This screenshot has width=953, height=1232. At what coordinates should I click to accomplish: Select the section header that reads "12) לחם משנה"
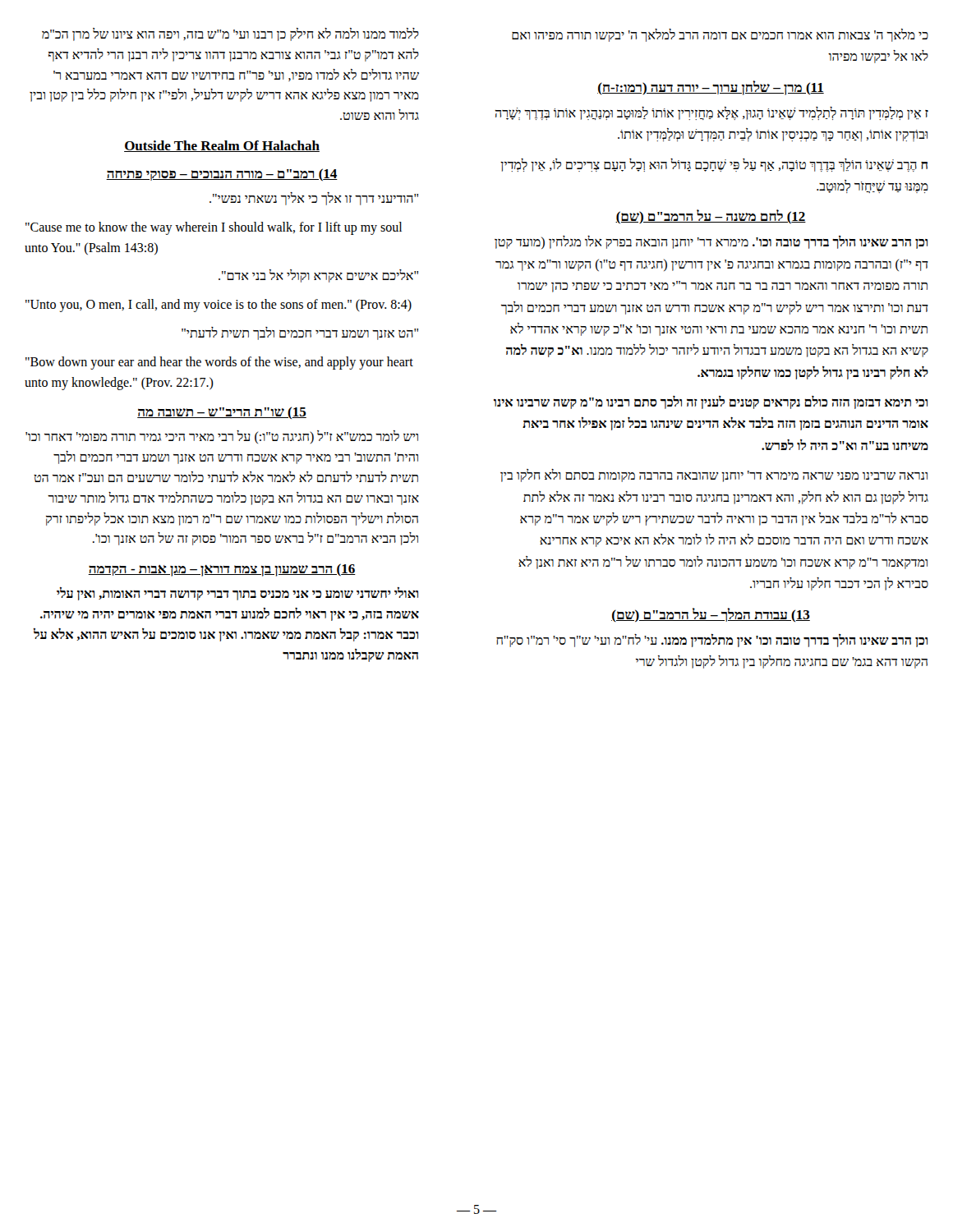click(x=711, y=217)
